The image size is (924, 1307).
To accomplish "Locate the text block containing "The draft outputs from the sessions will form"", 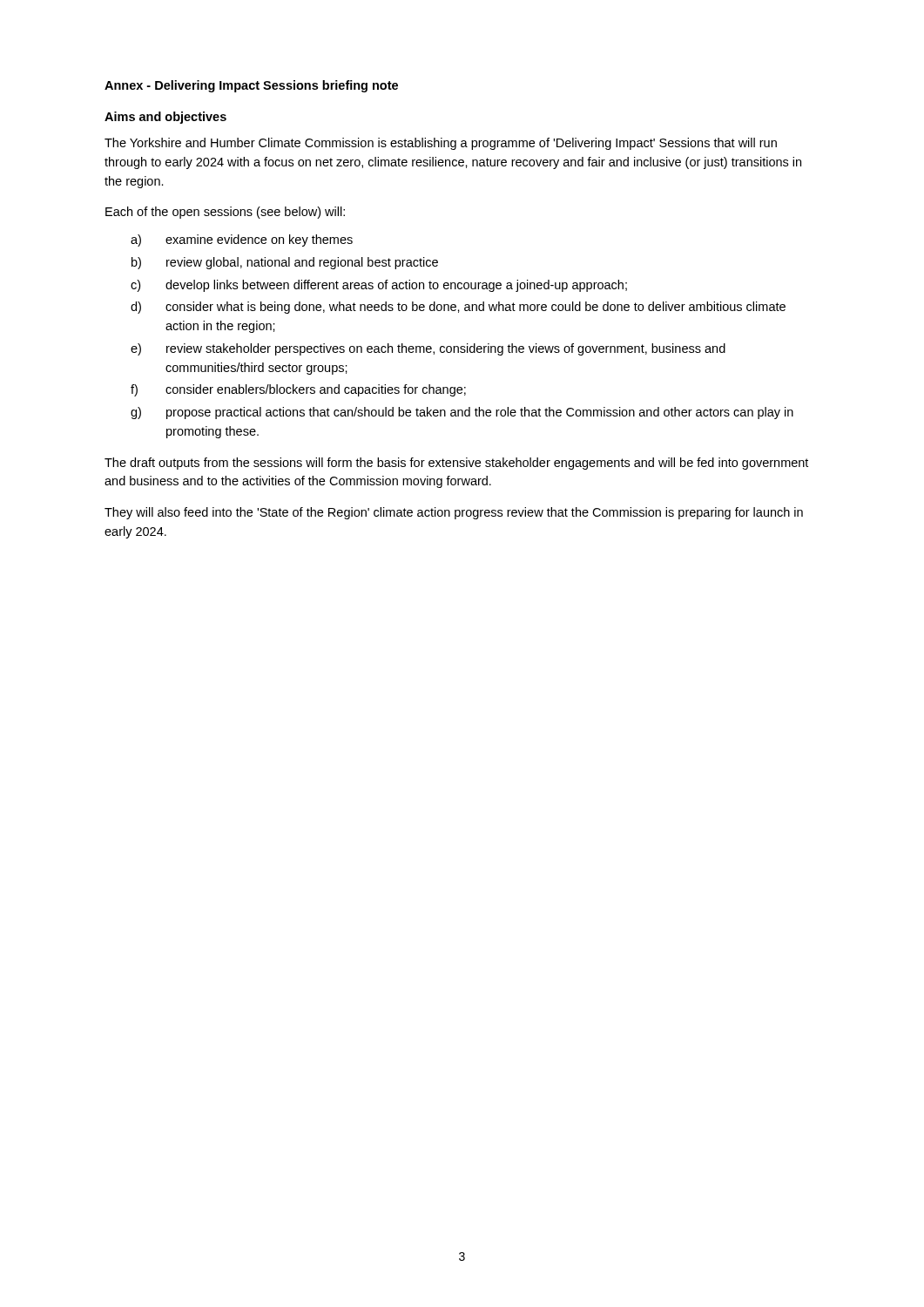I will pyautogui.click(x=457, y=472).
